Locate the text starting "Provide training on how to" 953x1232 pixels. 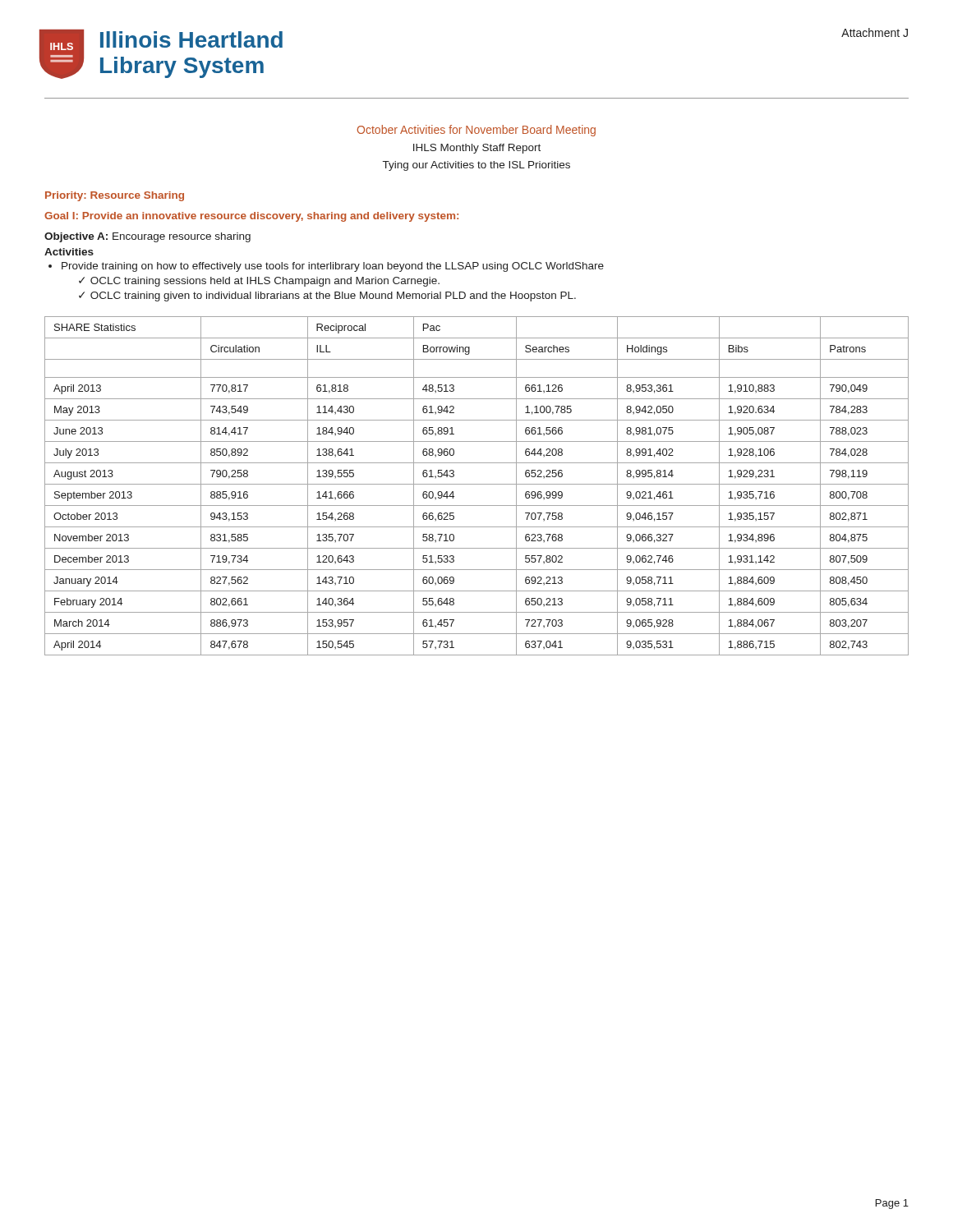coord(485,281)
